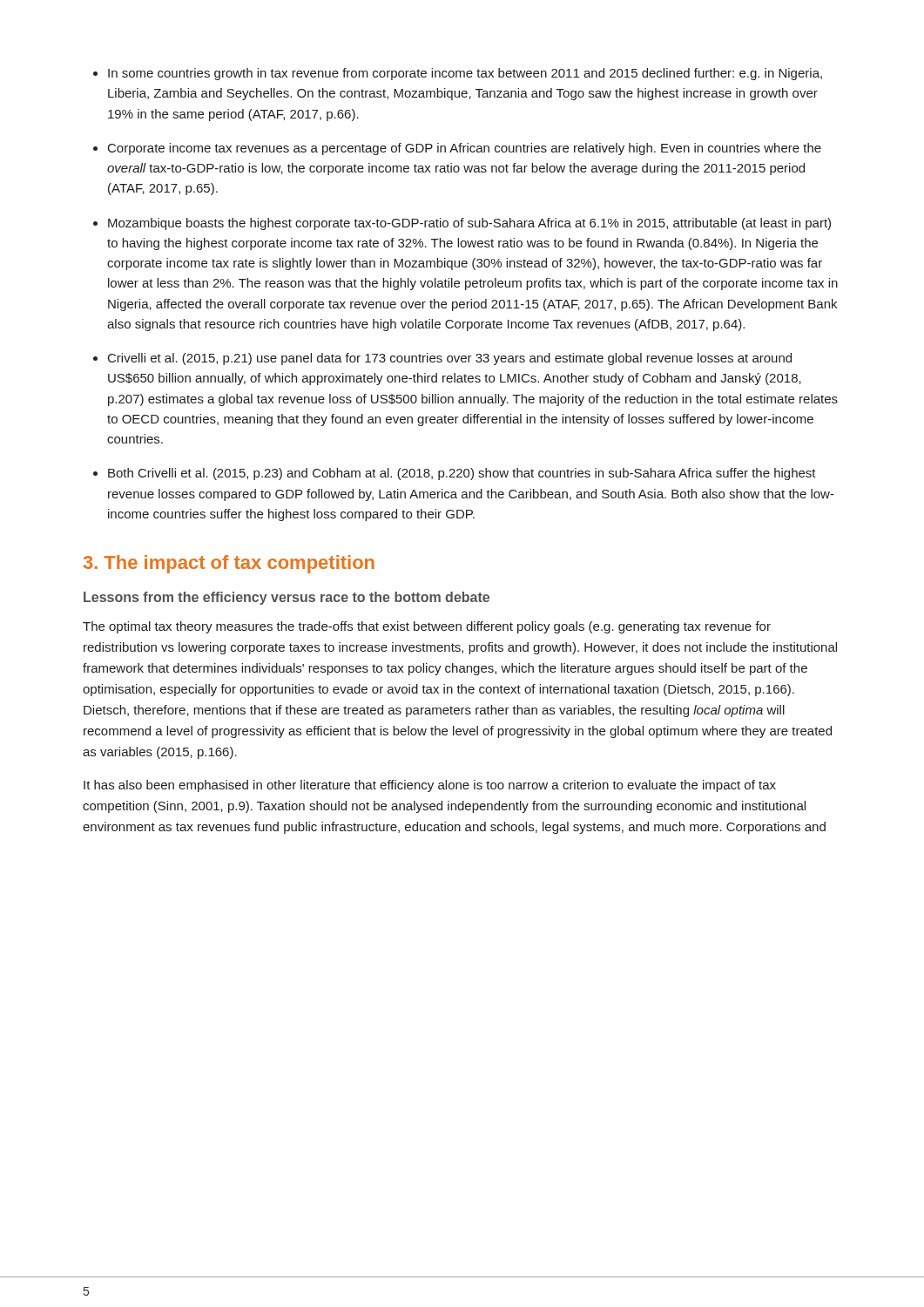Point to the text starting "Crivelli et al."
Image resolution: width=924 pixels, height=1307 pixels.
click(472, 398)
